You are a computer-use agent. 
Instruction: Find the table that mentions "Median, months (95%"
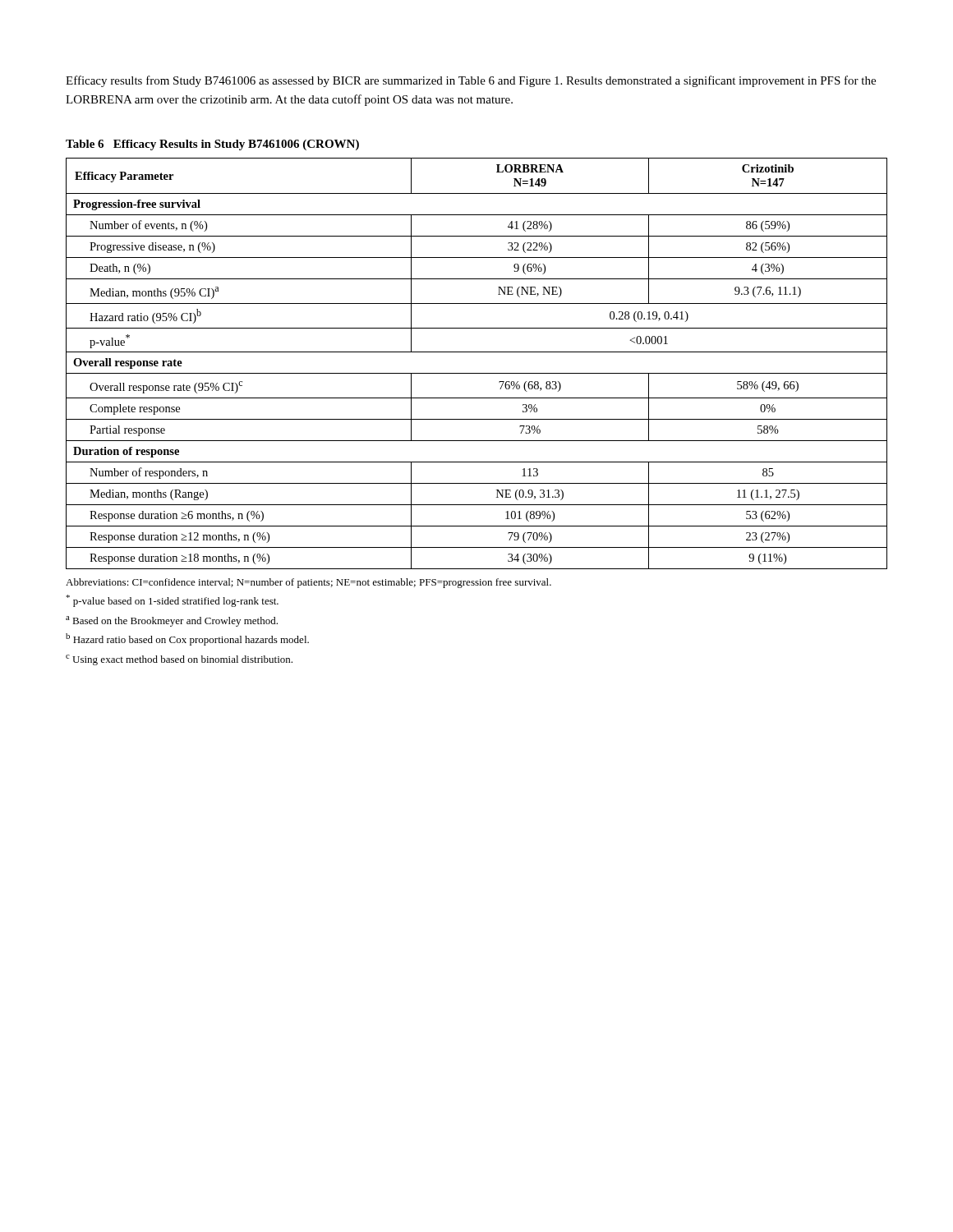pos(476,364)
